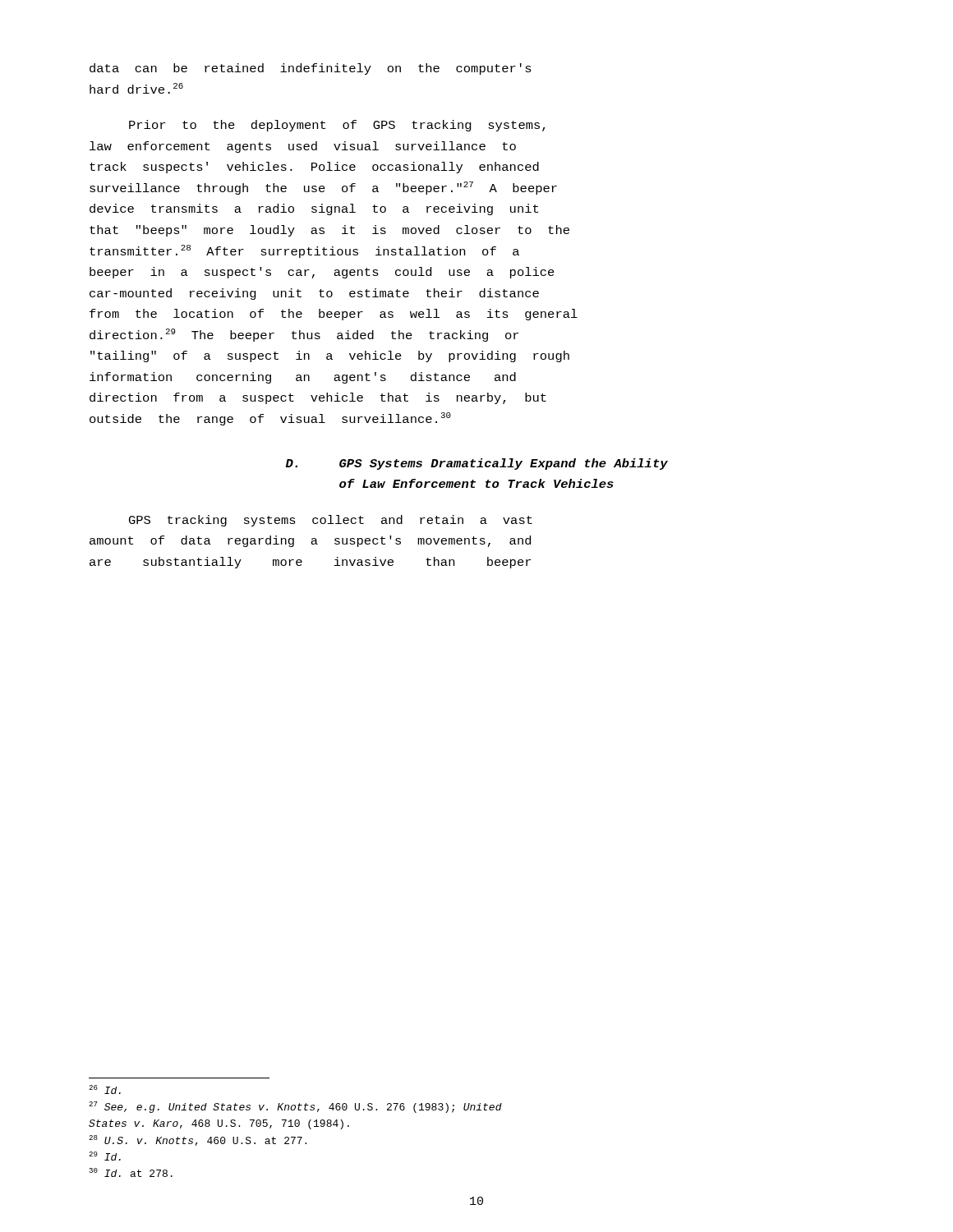Locate the element starting "GPS tracking systems collect and"
953x1232 pixels.
coord(311,541)
